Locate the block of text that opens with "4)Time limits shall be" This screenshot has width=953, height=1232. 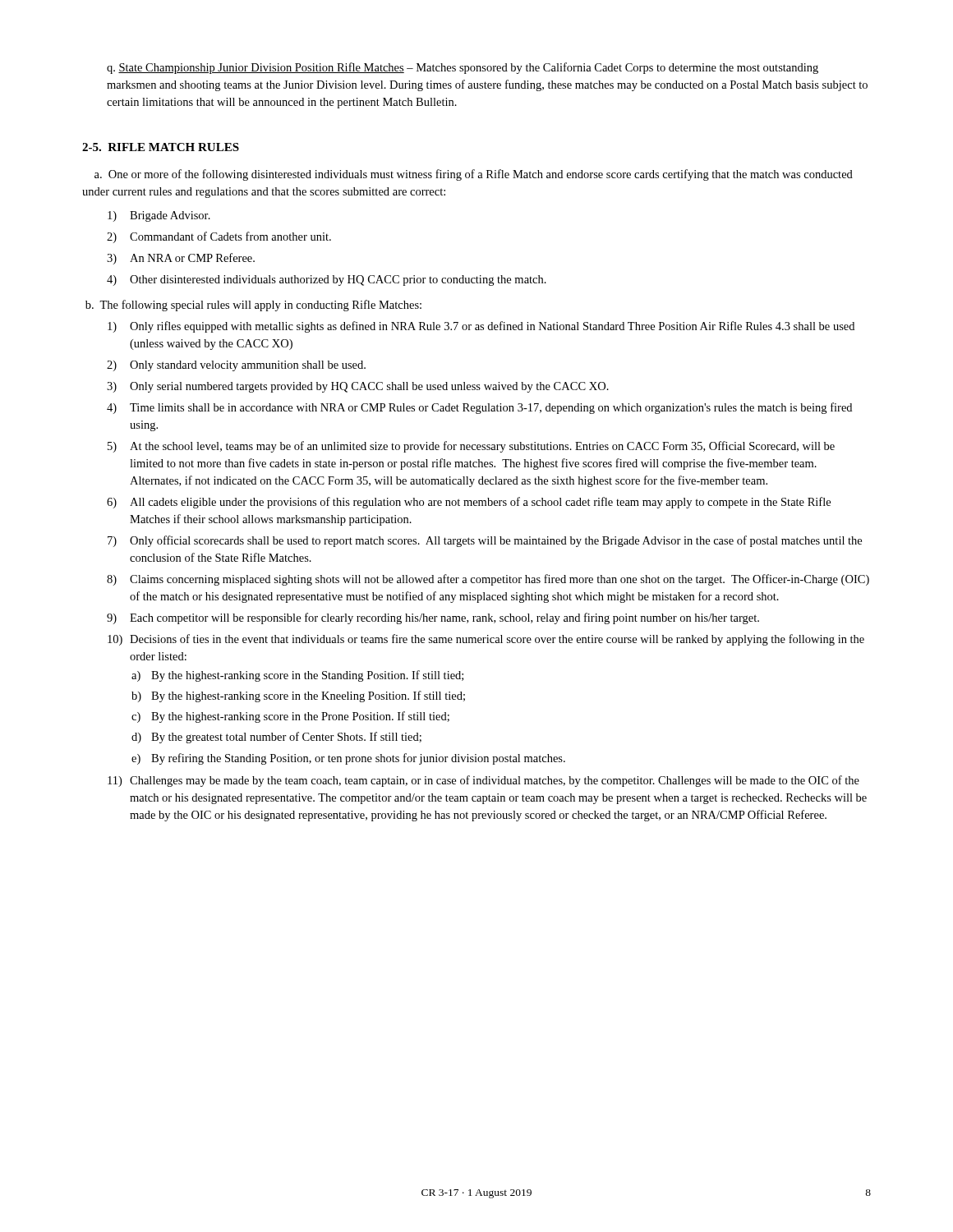tap(489, 417)
